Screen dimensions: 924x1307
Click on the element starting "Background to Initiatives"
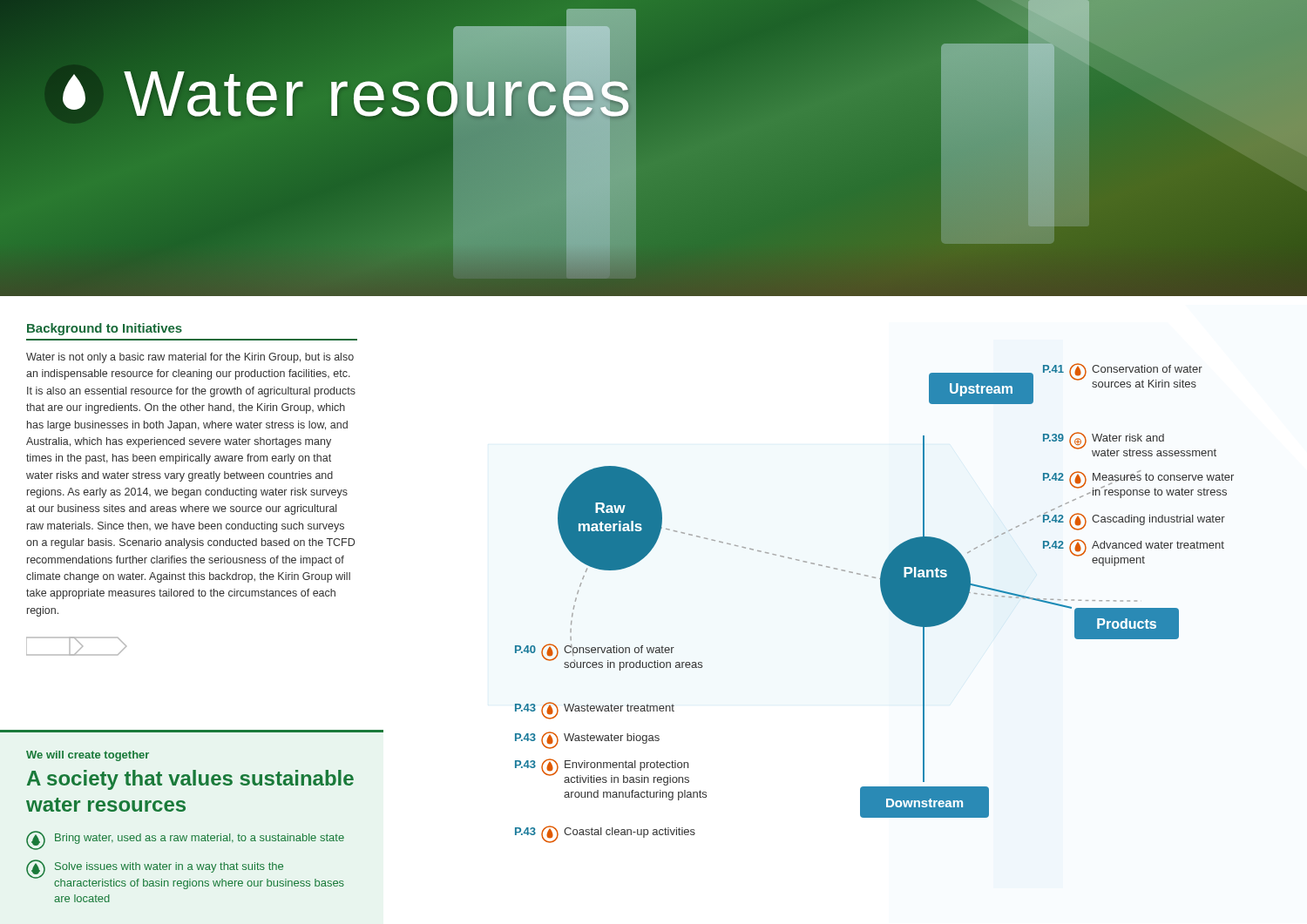(x=104, y=328)
